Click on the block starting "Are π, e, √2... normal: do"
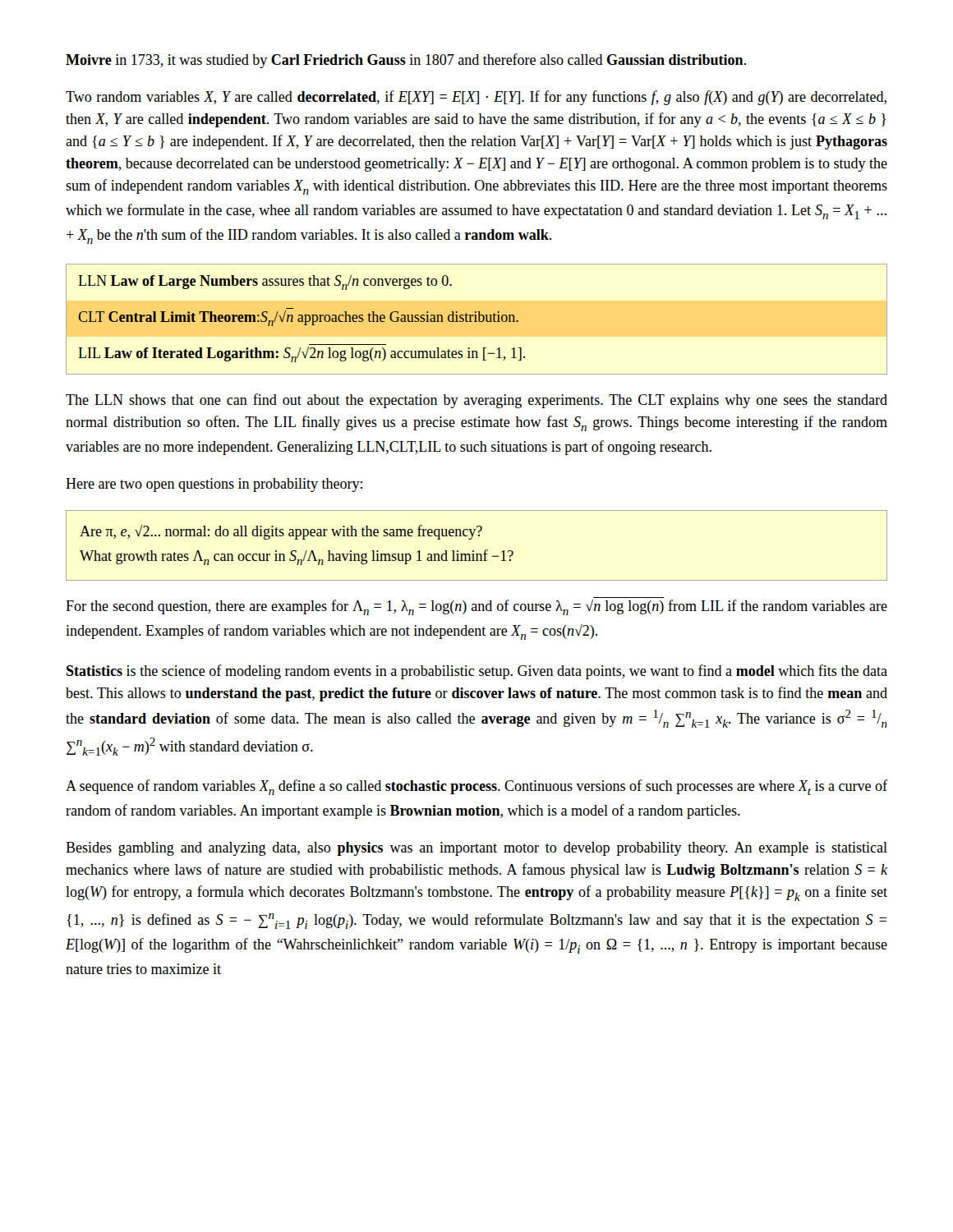Image resolution: width=953 pixels, height=1232 pixels. click(x=297, y=545)
